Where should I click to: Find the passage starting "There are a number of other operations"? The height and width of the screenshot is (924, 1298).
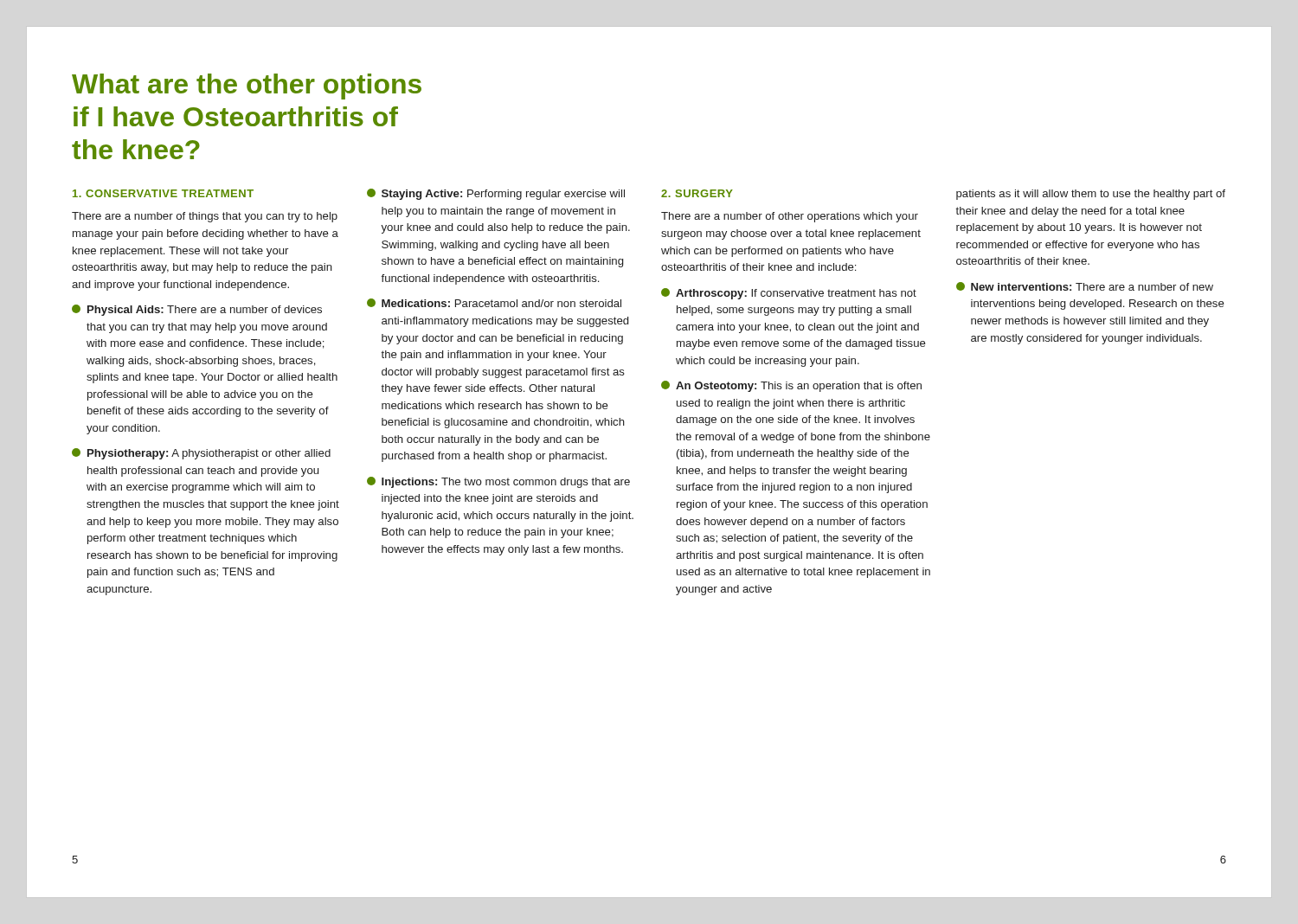791,242
